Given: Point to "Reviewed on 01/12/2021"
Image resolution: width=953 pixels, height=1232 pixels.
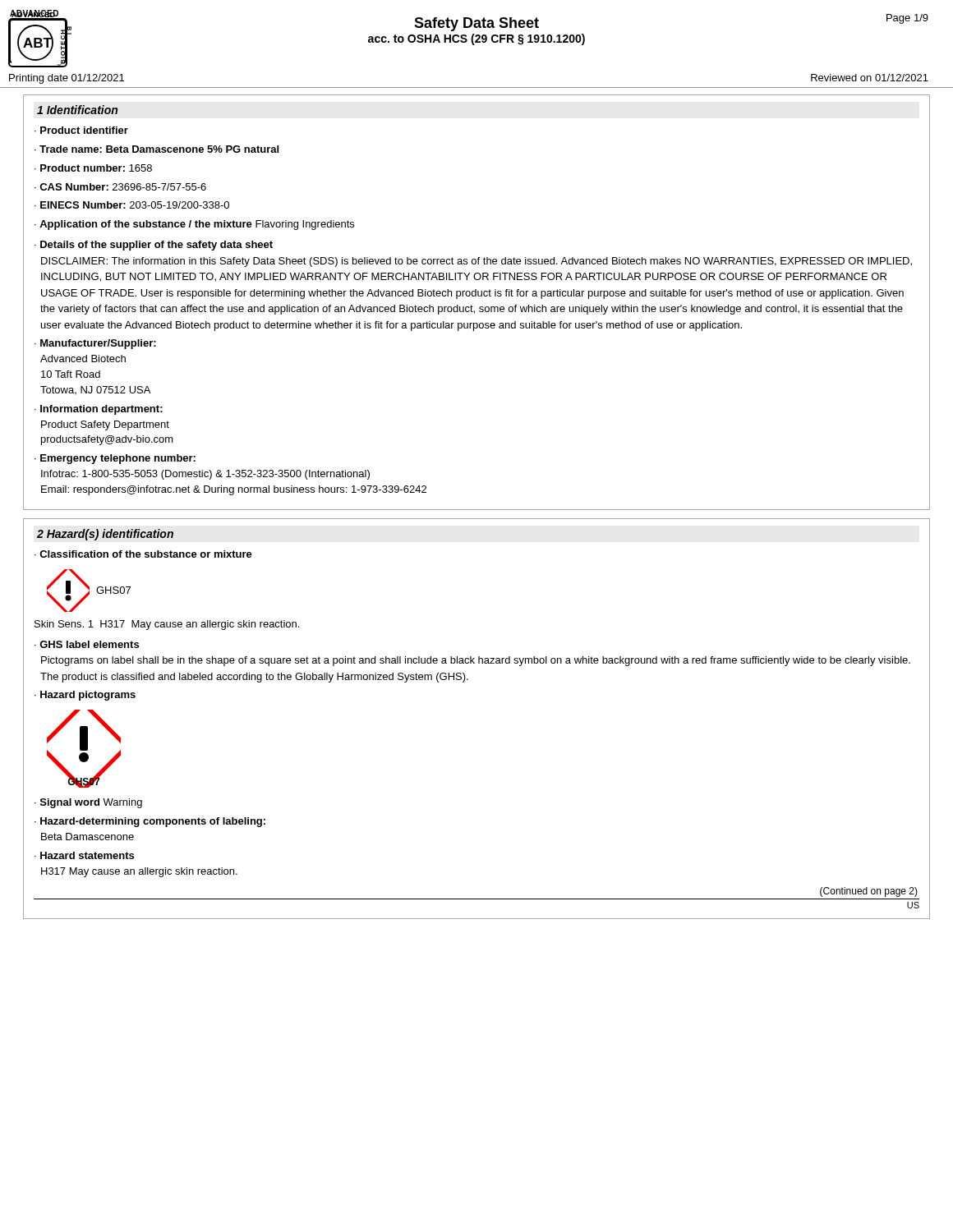Looking at the screenshot, I should (869, 78).
